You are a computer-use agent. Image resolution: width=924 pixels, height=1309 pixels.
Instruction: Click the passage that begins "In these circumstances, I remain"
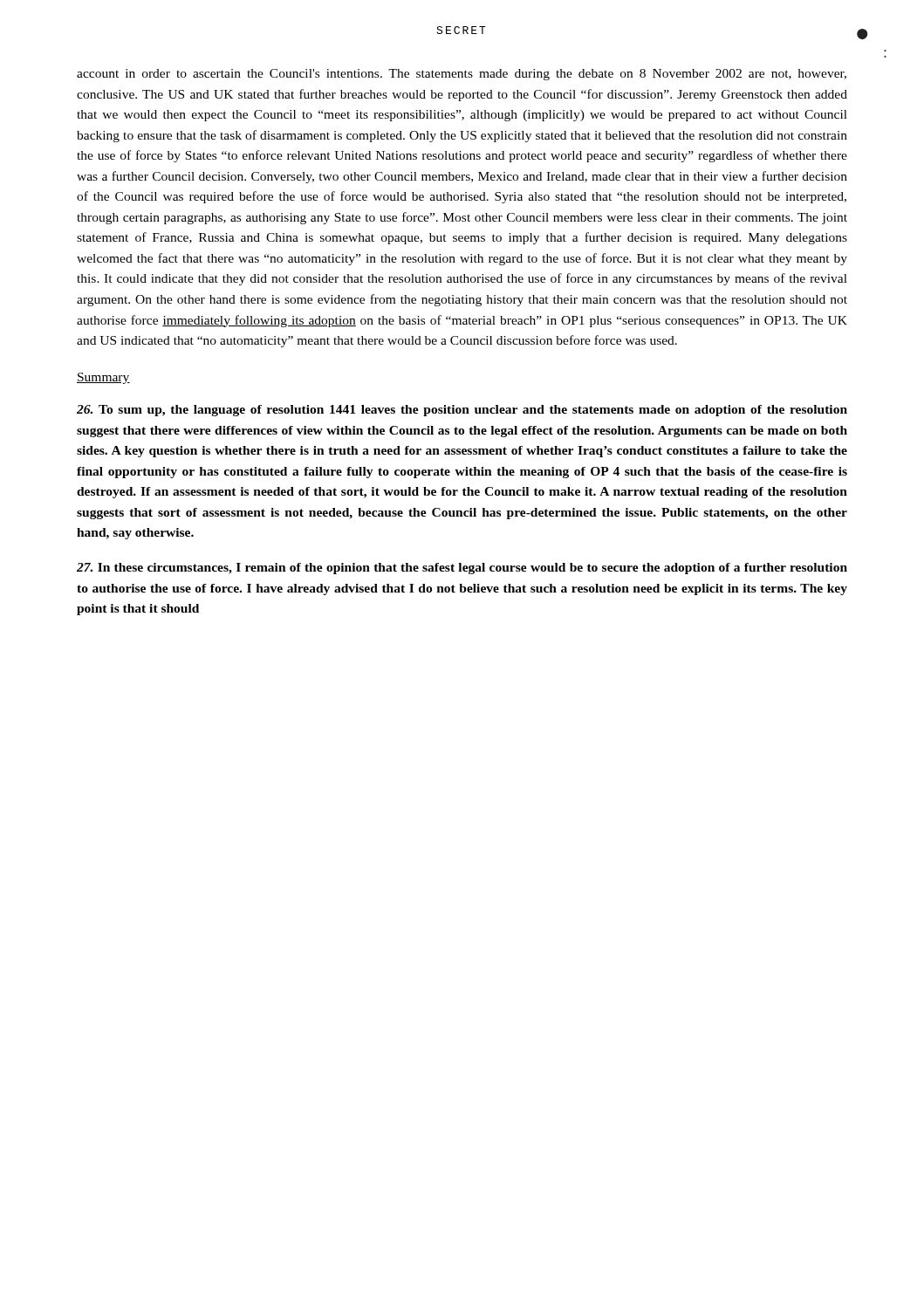coord(462,587)
